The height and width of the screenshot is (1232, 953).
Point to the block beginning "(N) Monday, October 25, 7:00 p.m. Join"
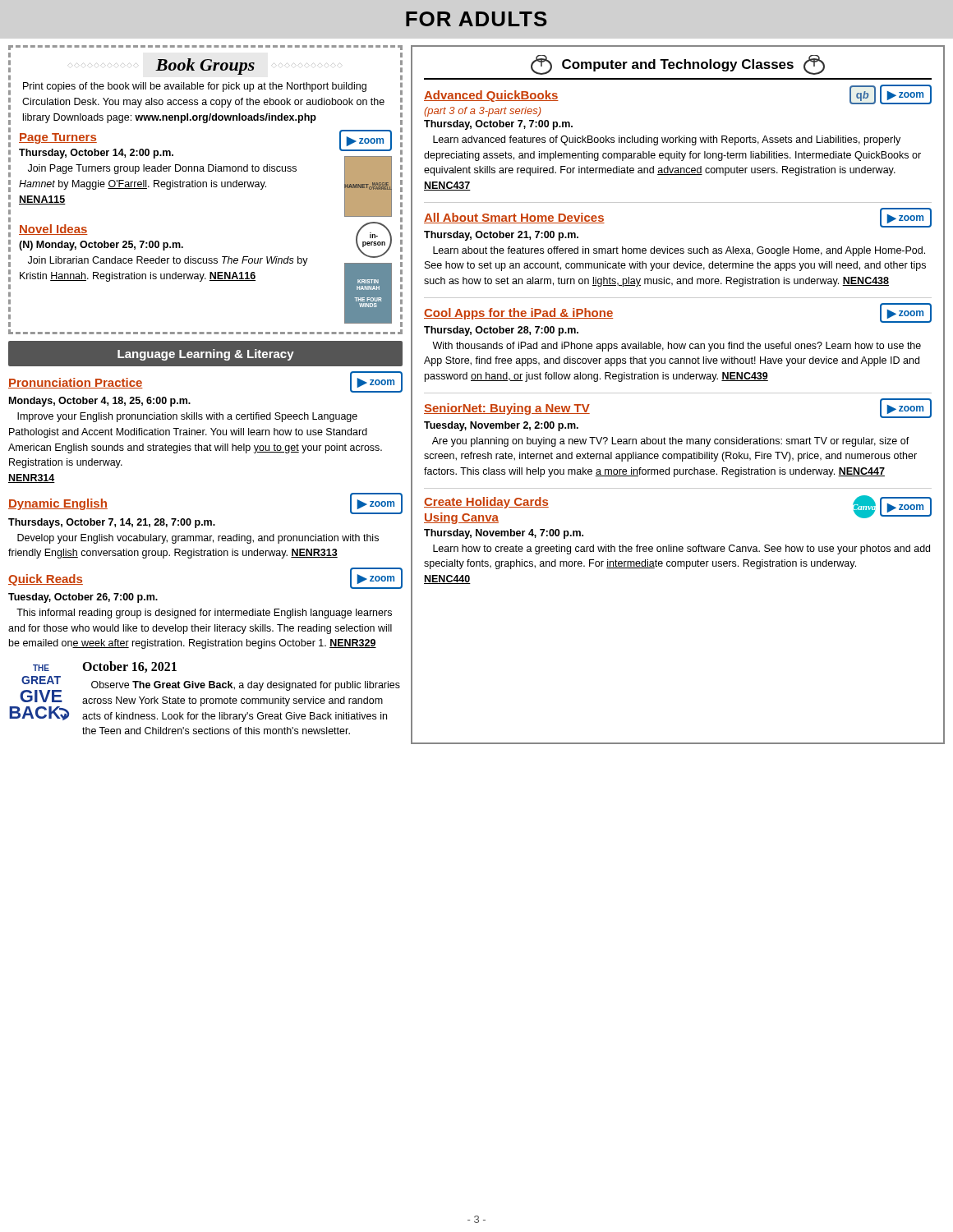pos(163,260)
